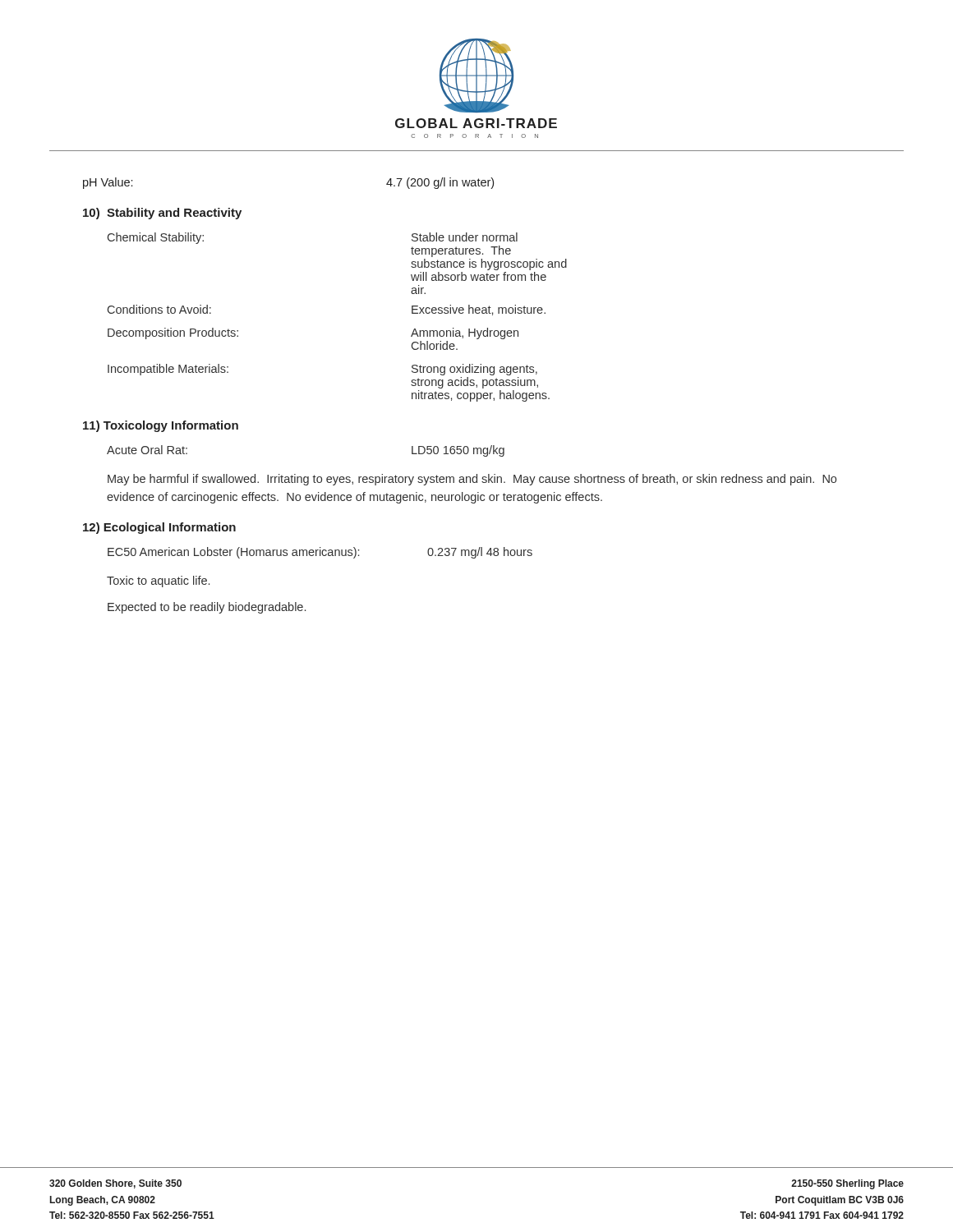953x1232 pixels.
Task: Navigate to the passage starting "pH Value:"
Action: point(108,182)
